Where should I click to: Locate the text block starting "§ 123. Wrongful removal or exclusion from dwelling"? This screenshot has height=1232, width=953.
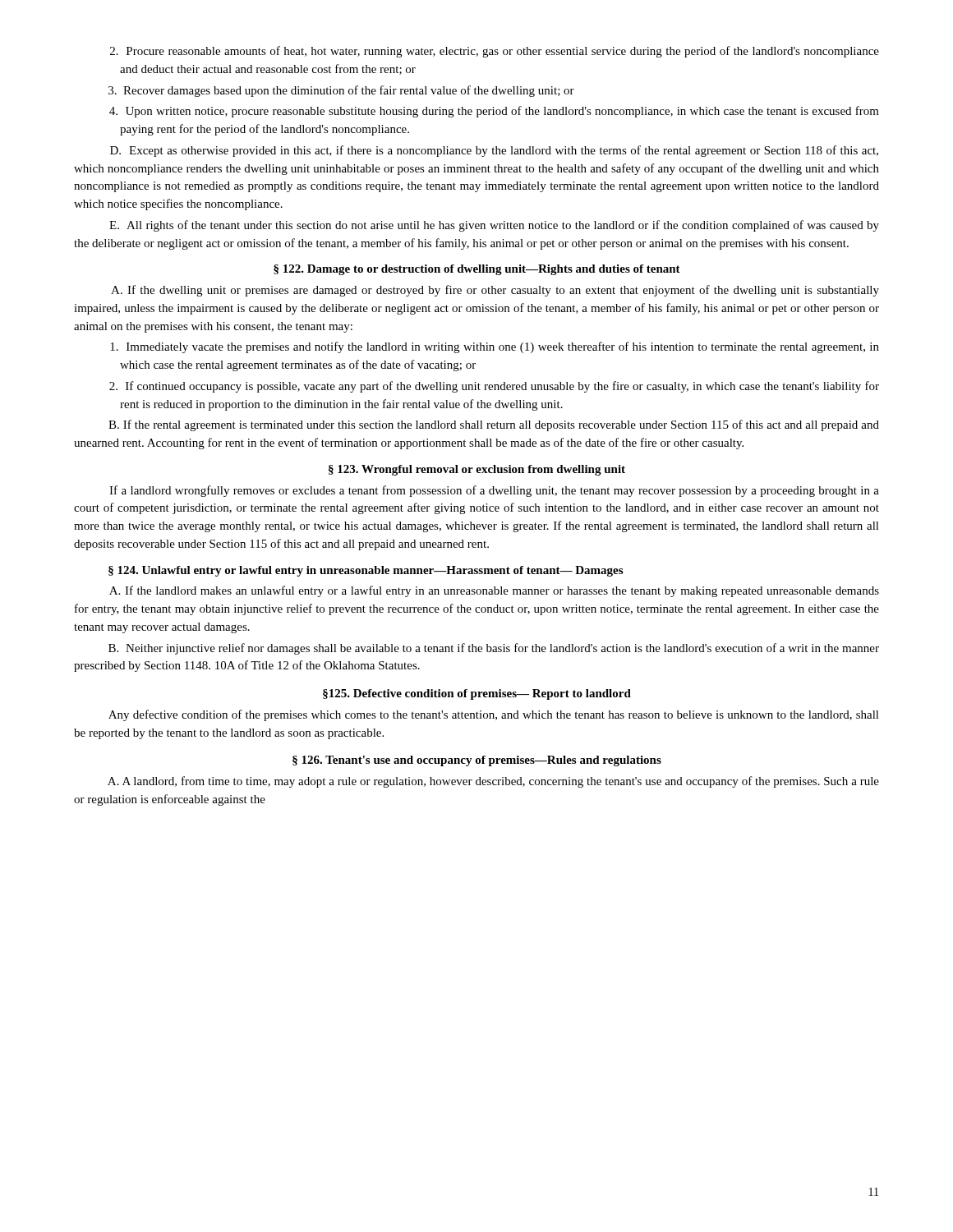coord(476,469)
